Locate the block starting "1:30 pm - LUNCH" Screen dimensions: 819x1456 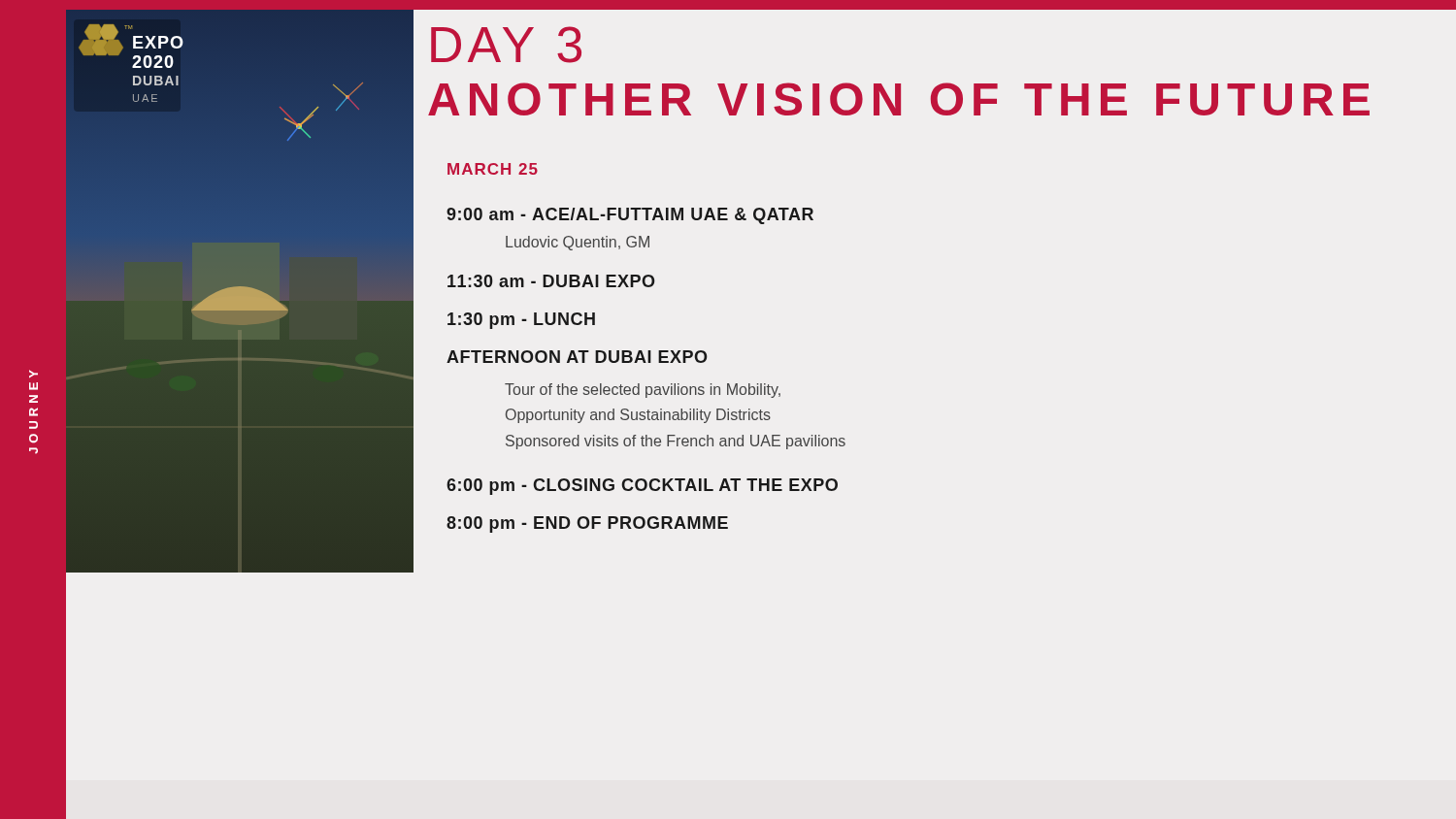coord(521,321)
